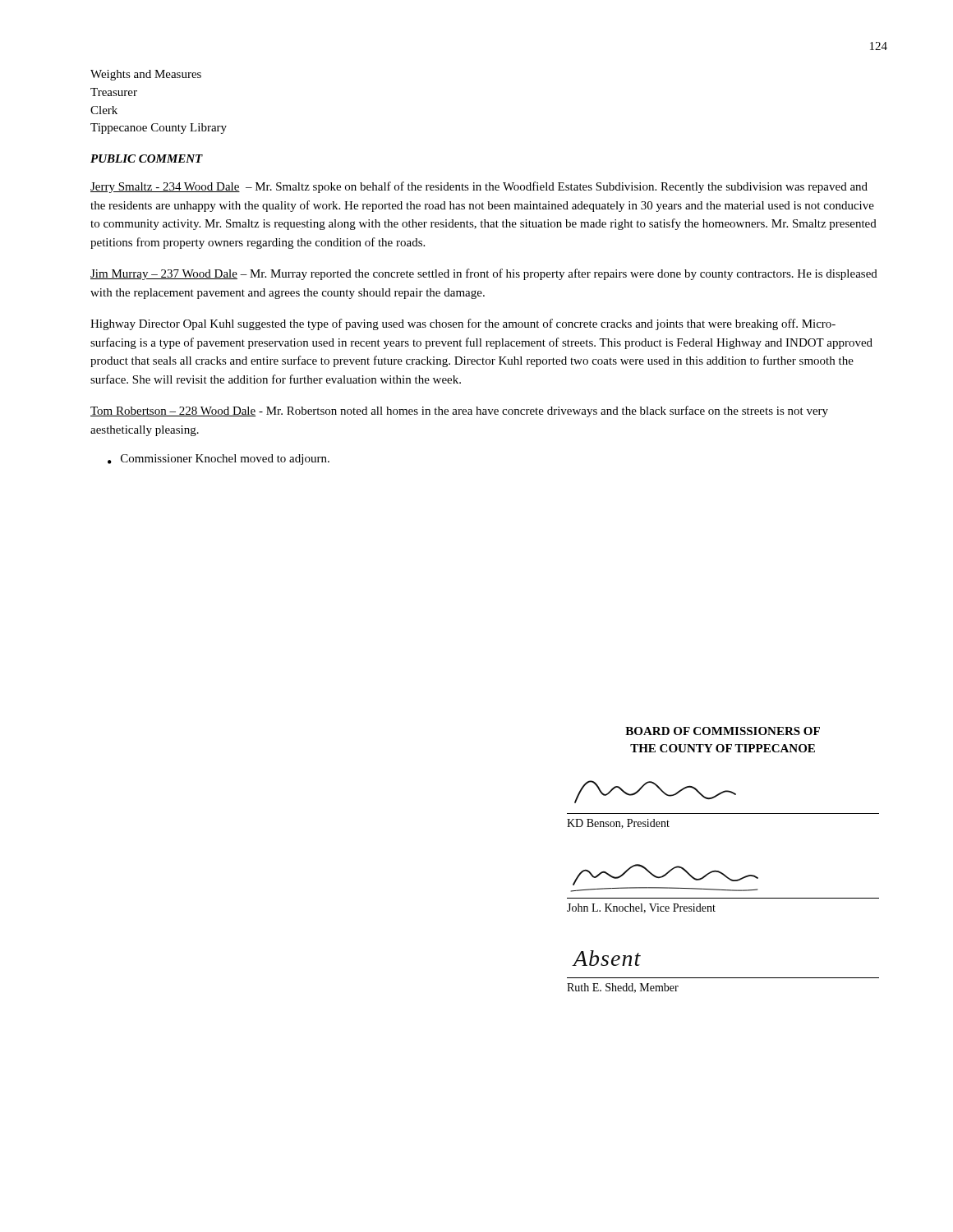This screenshot has width=953, height=1232.
Task: Locate the text starting "Tippecanoe County Library"
Action: click(159, 128)
